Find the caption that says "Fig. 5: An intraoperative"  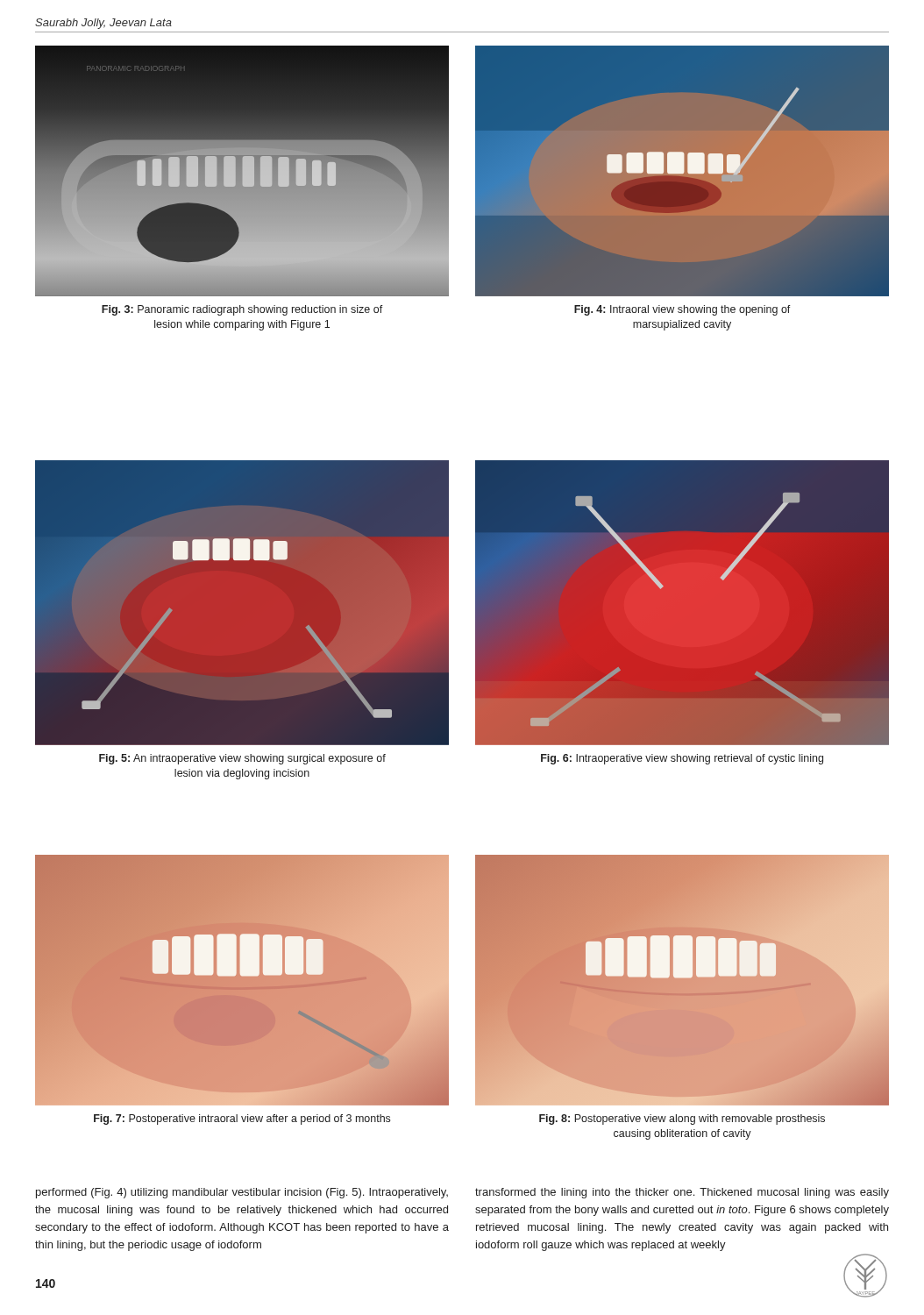click(x=242, y=766)
